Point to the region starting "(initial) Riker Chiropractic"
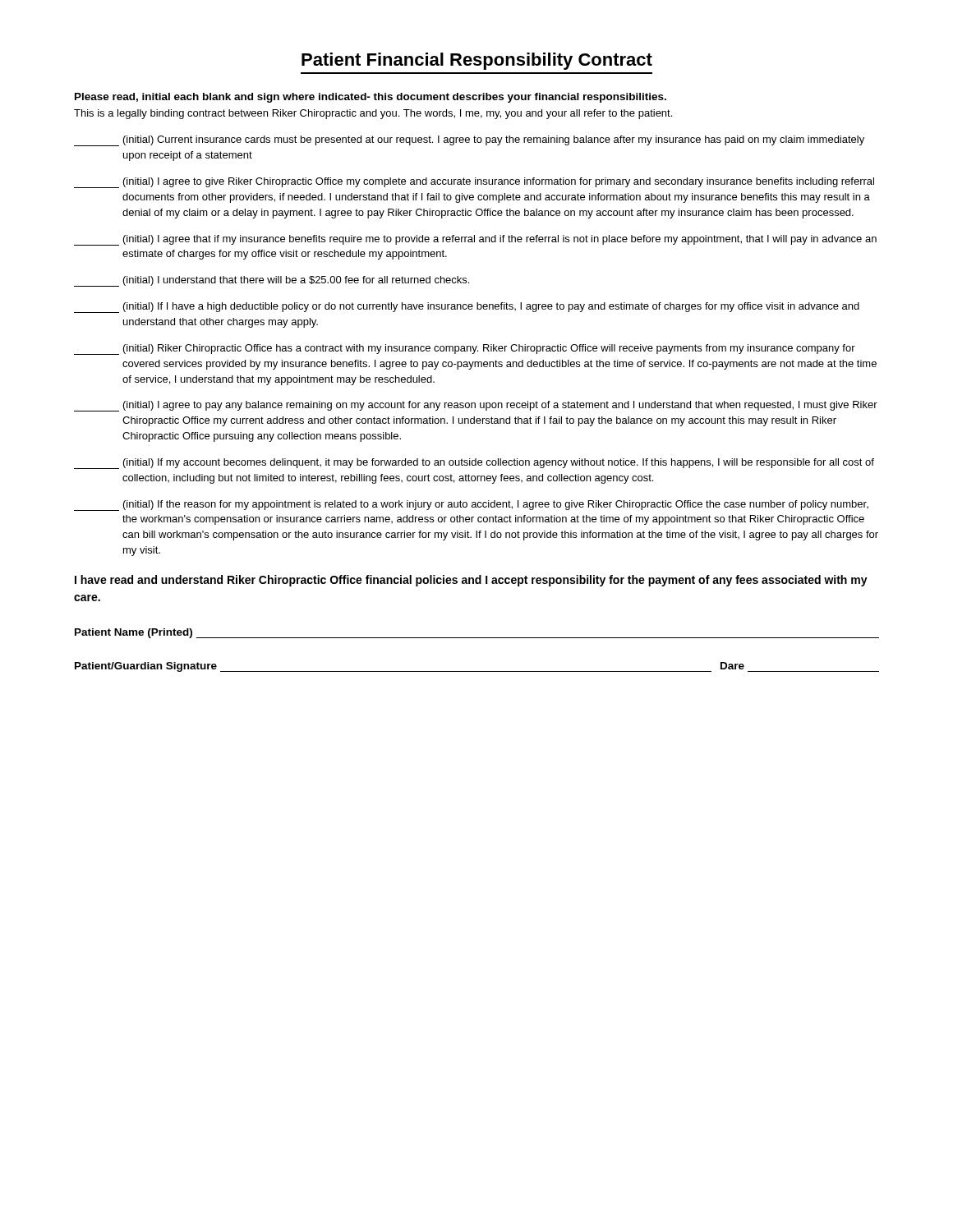 [x=476, y=364]
